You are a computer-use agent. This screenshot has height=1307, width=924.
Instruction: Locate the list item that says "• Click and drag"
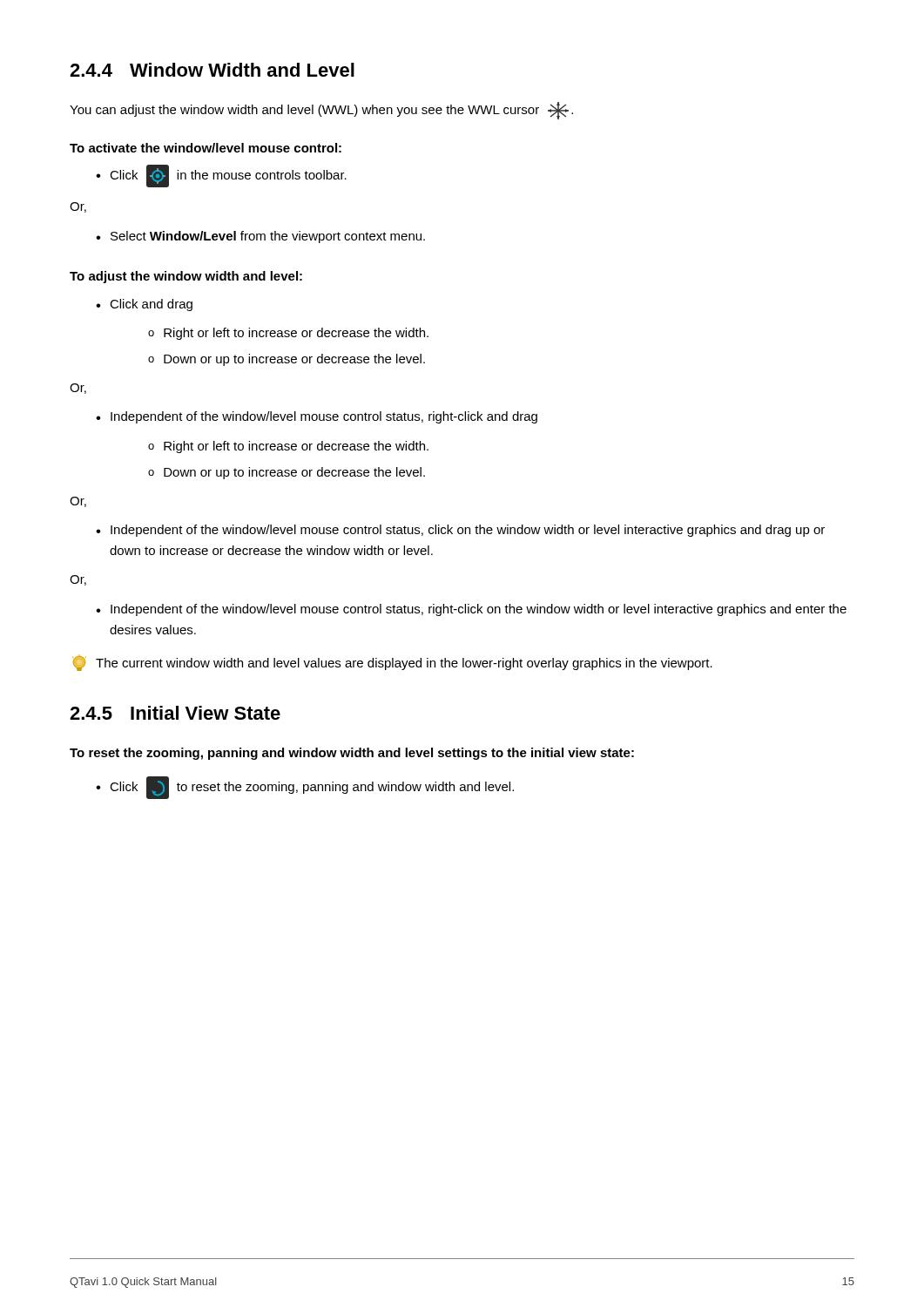(x=145, y=305)
